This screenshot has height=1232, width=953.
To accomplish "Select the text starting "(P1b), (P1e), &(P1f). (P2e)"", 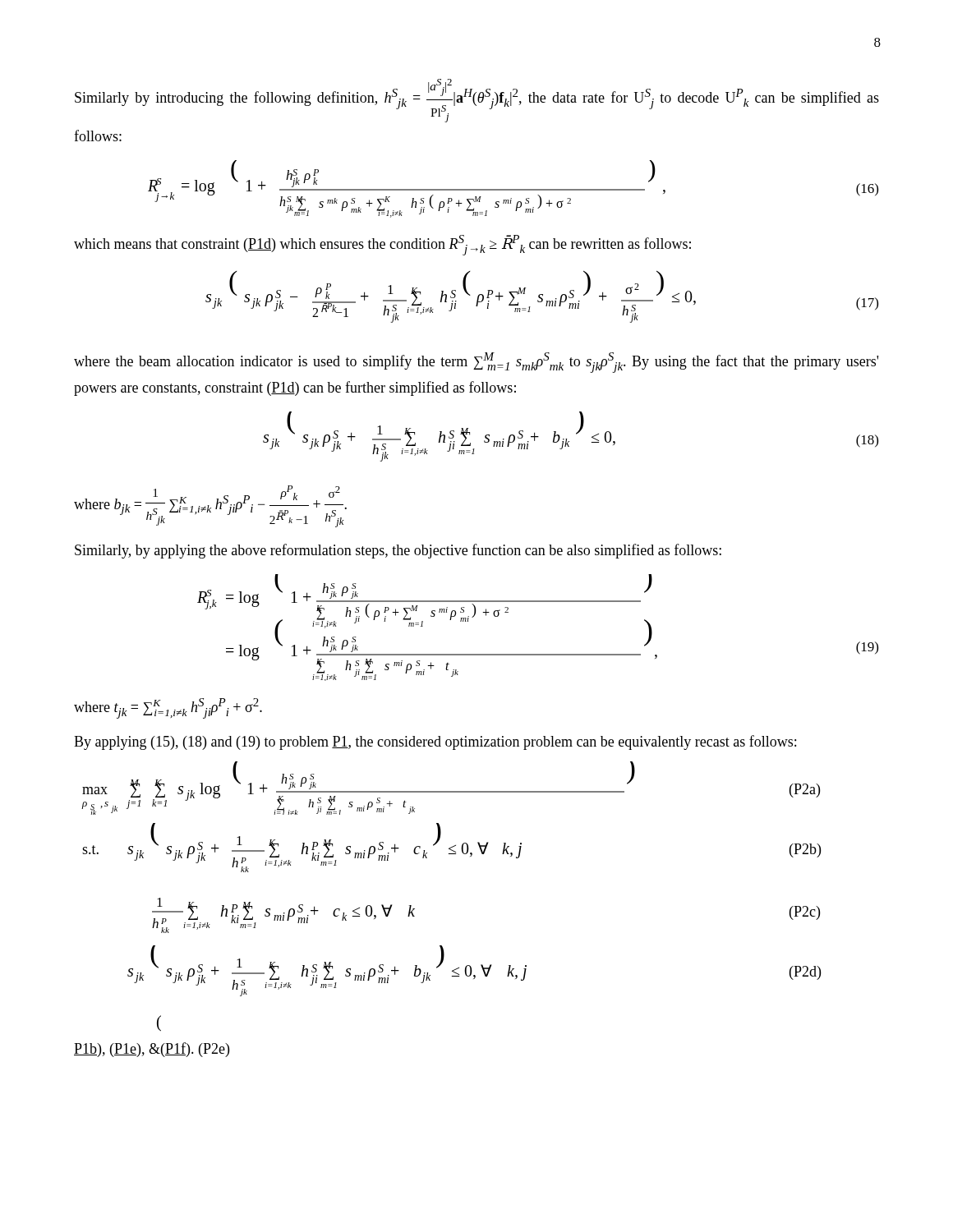I will (159, 1023).
